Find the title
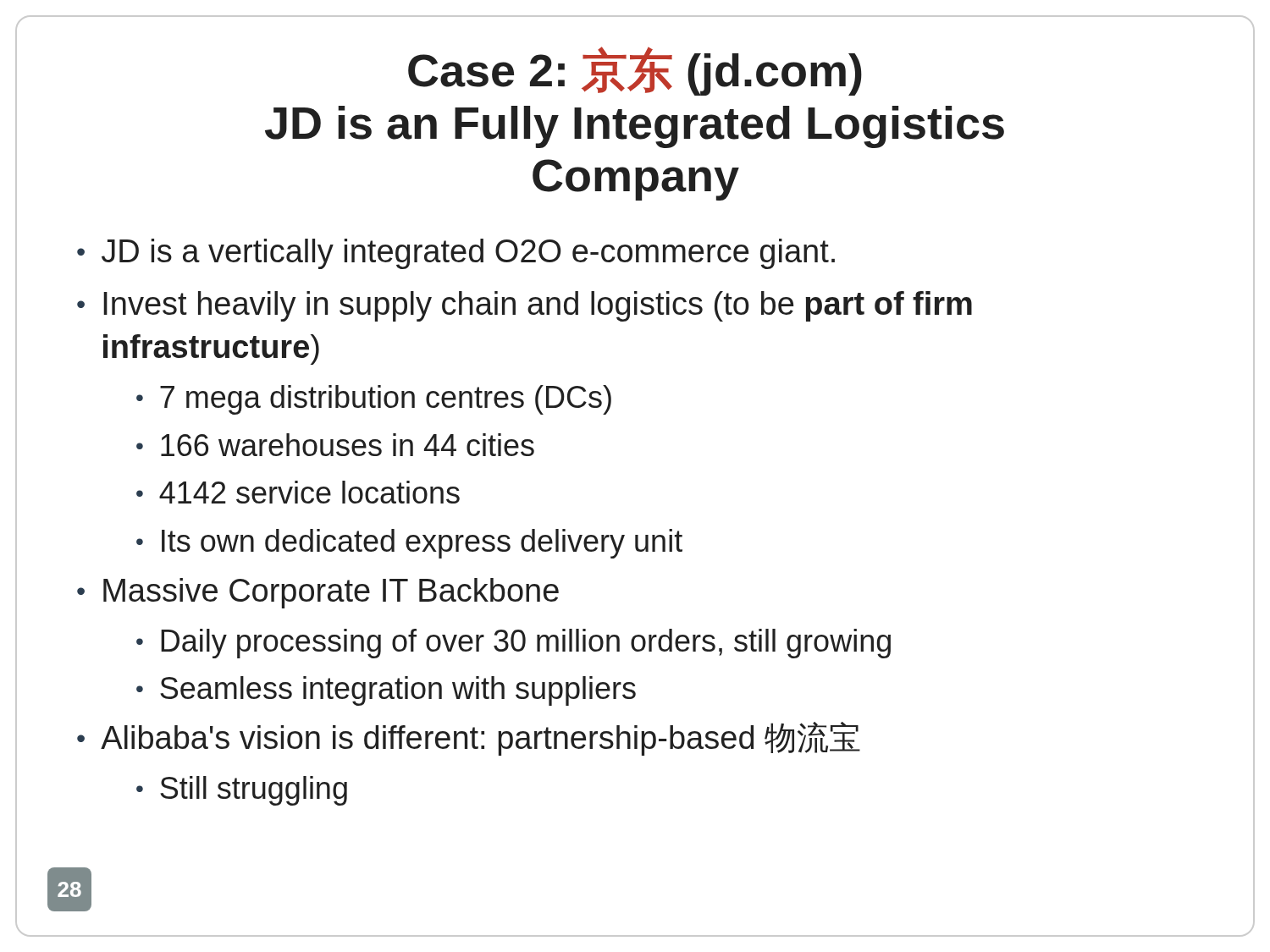Viewport: 1270px width, 952px height. click(x=635, y=123)
